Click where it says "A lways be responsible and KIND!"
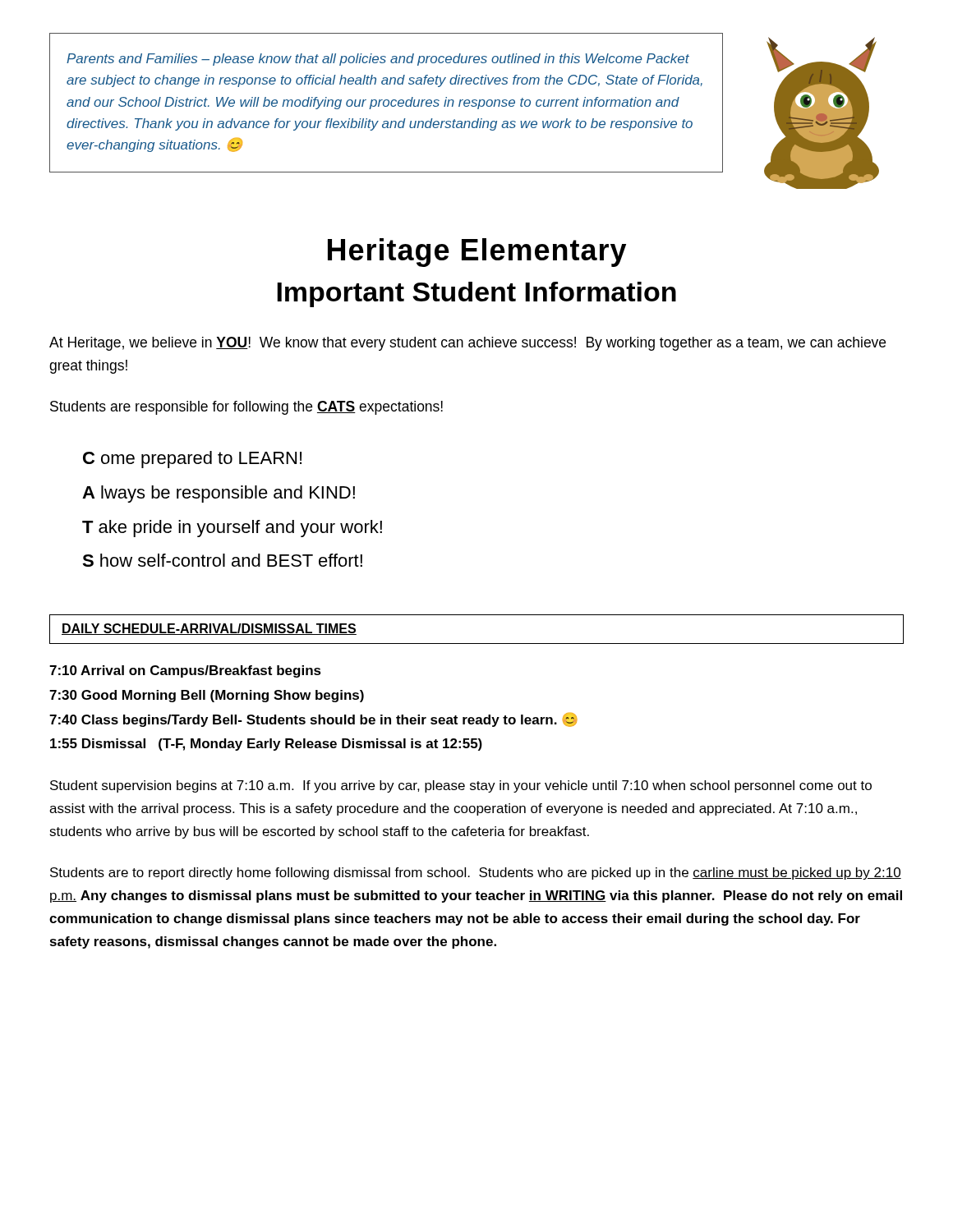Screen dimensions: 1232x953 click(219, 492)
